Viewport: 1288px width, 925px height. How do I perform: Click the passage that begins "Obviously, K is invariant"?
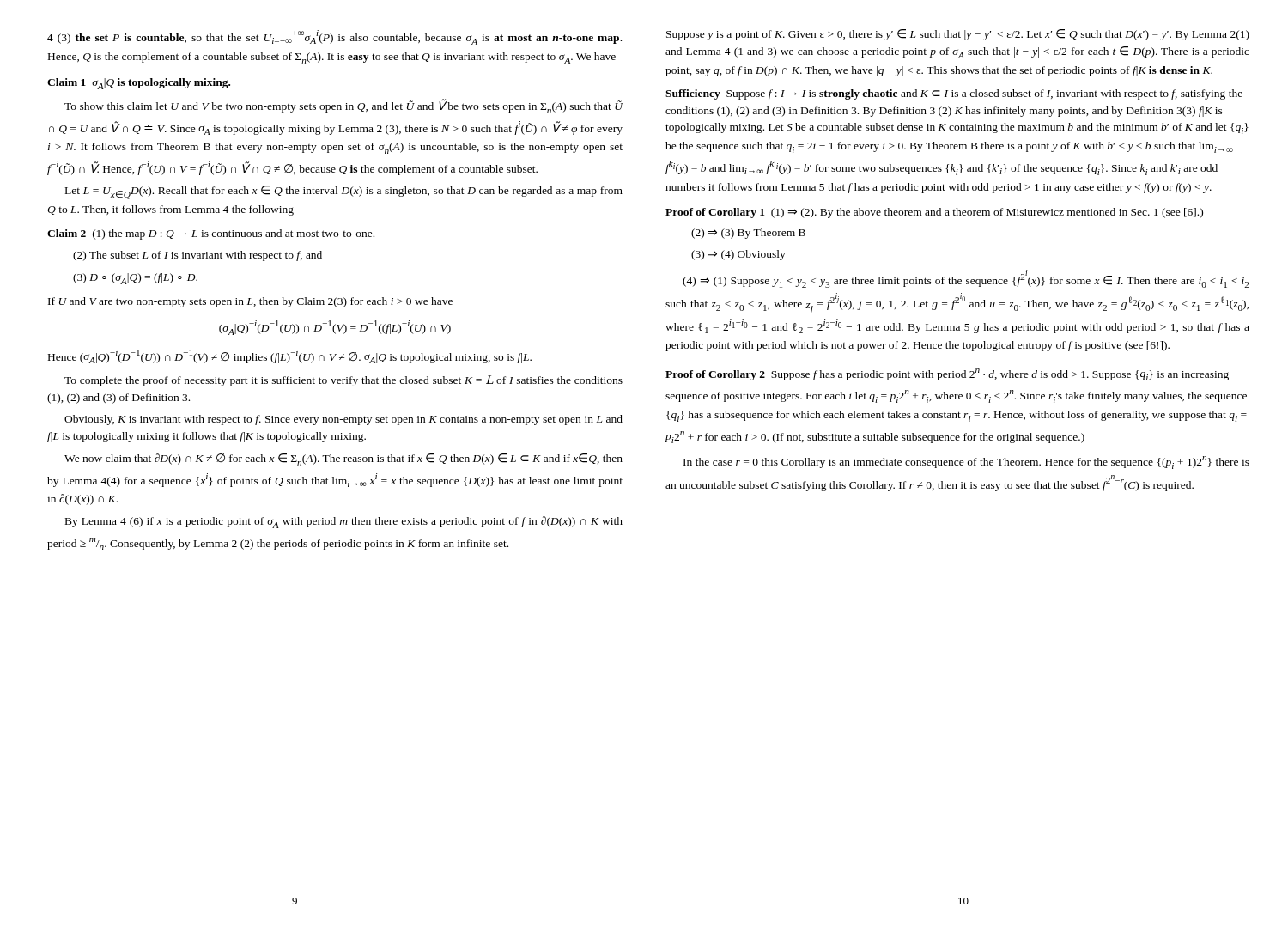335,428
